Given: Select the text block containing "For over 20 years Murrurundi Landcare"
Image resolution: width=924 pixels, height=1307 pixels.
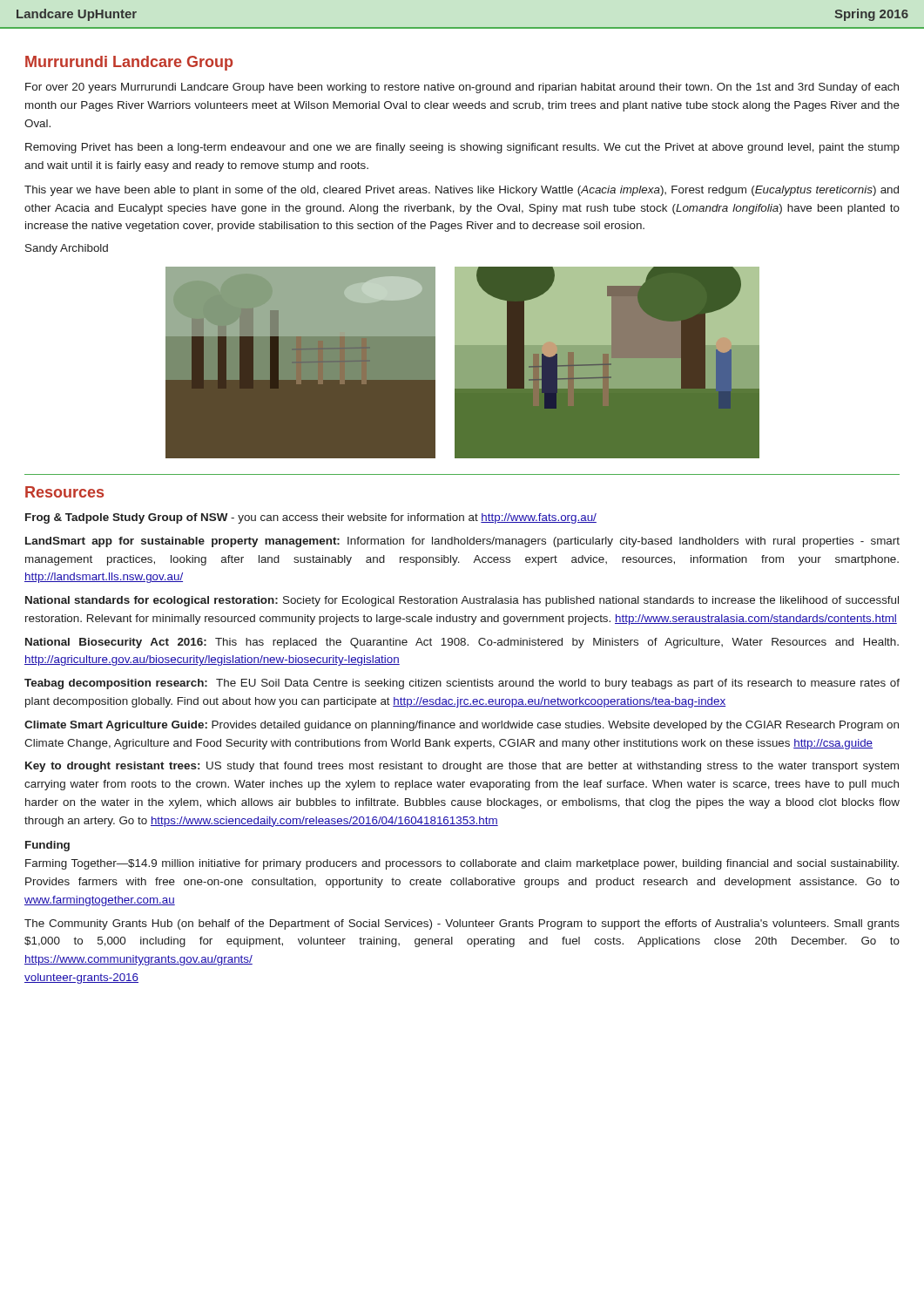Looking at the screenshot, I should coord(462,105).
